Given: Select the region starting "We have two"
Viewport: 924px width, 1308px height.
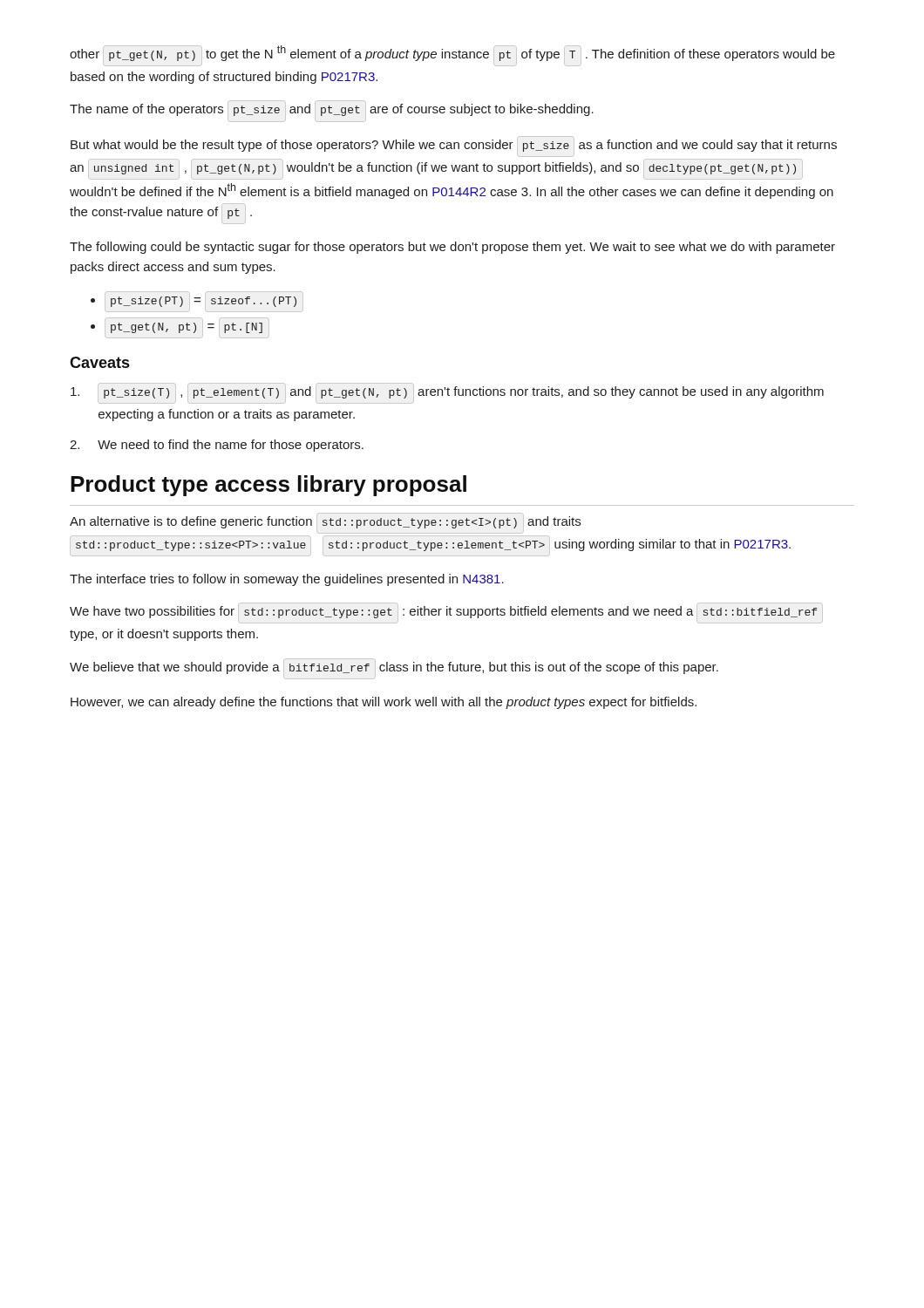Looking at the screenshot, I should pyautogui.click(x=462, y=622).
